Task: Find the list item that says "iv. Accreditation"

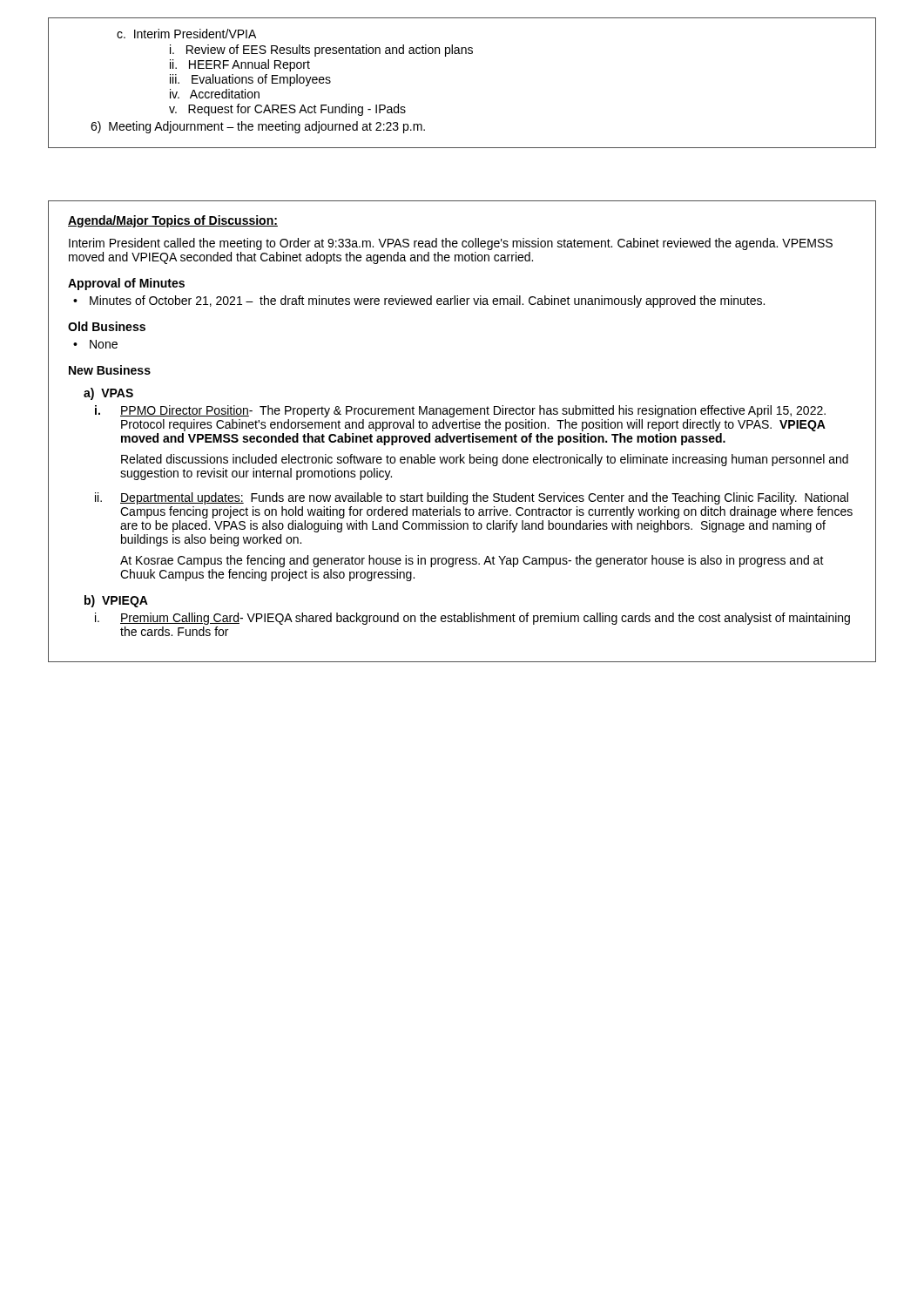Action: coord(215,94)
